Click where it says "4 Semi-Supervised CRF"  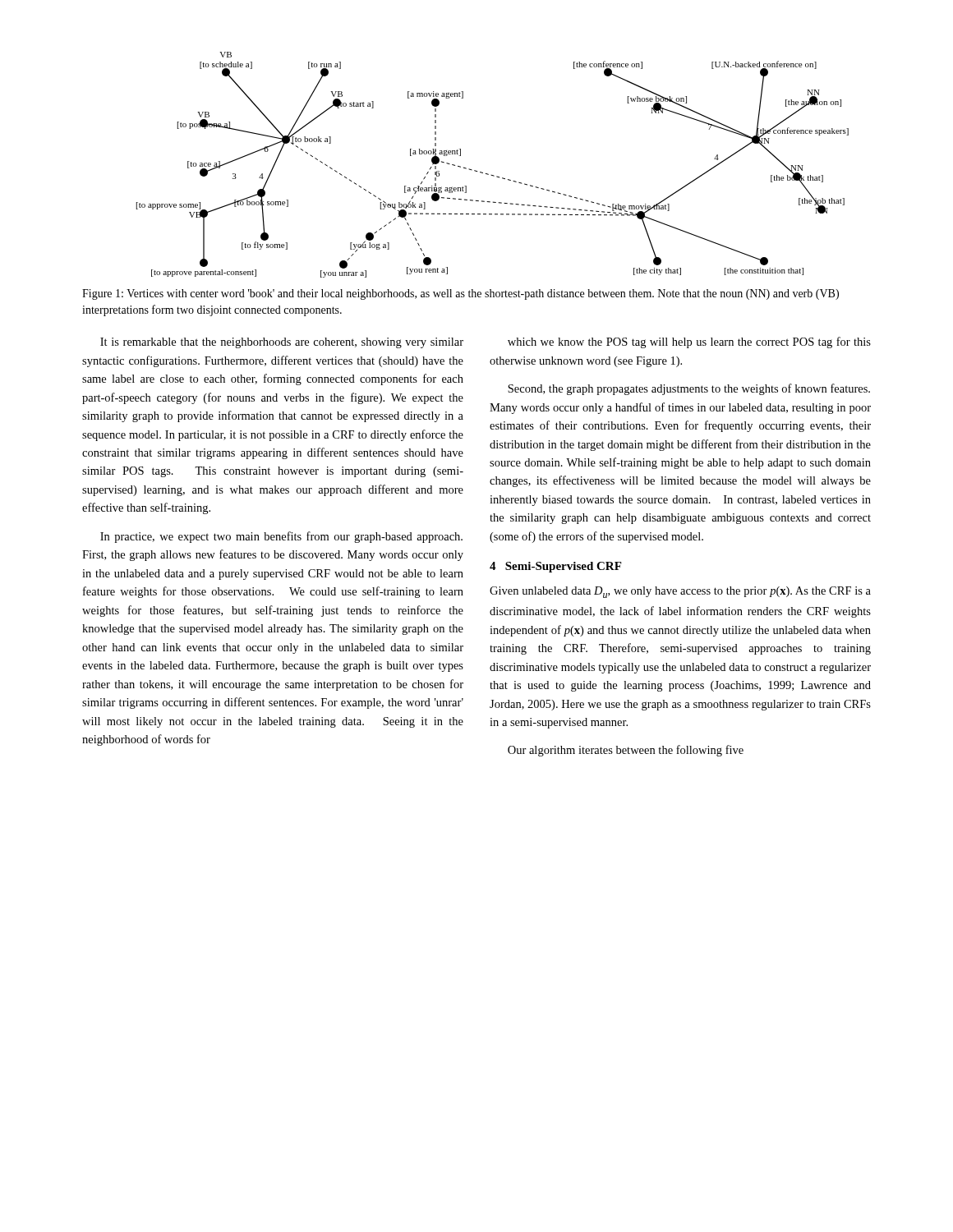(556, 566)
